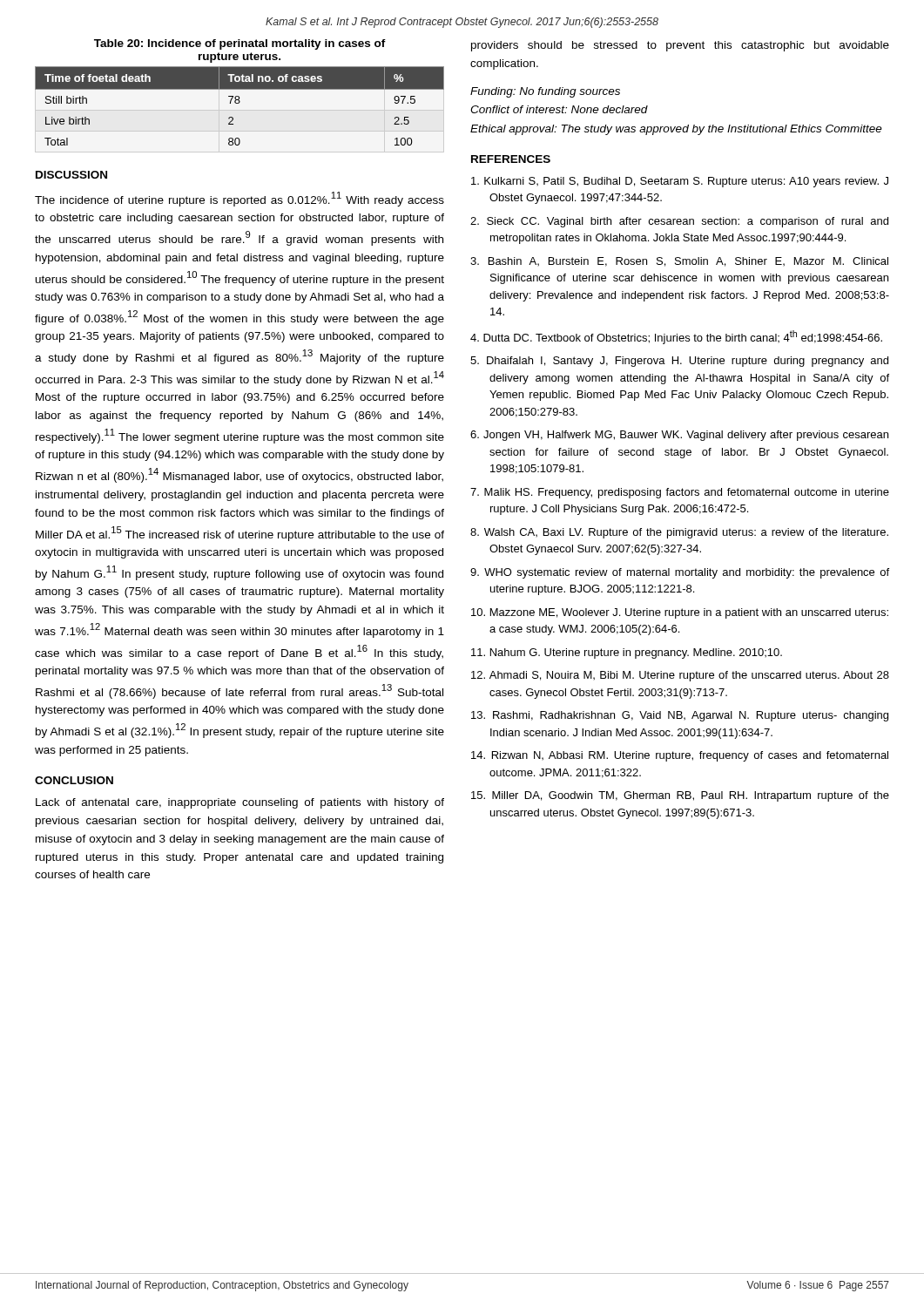This screenshot has height=1307, width=924.
Task: Locate the caption that reads "Table 20: Incidence of perinatal mortality"
Action: 240,50
